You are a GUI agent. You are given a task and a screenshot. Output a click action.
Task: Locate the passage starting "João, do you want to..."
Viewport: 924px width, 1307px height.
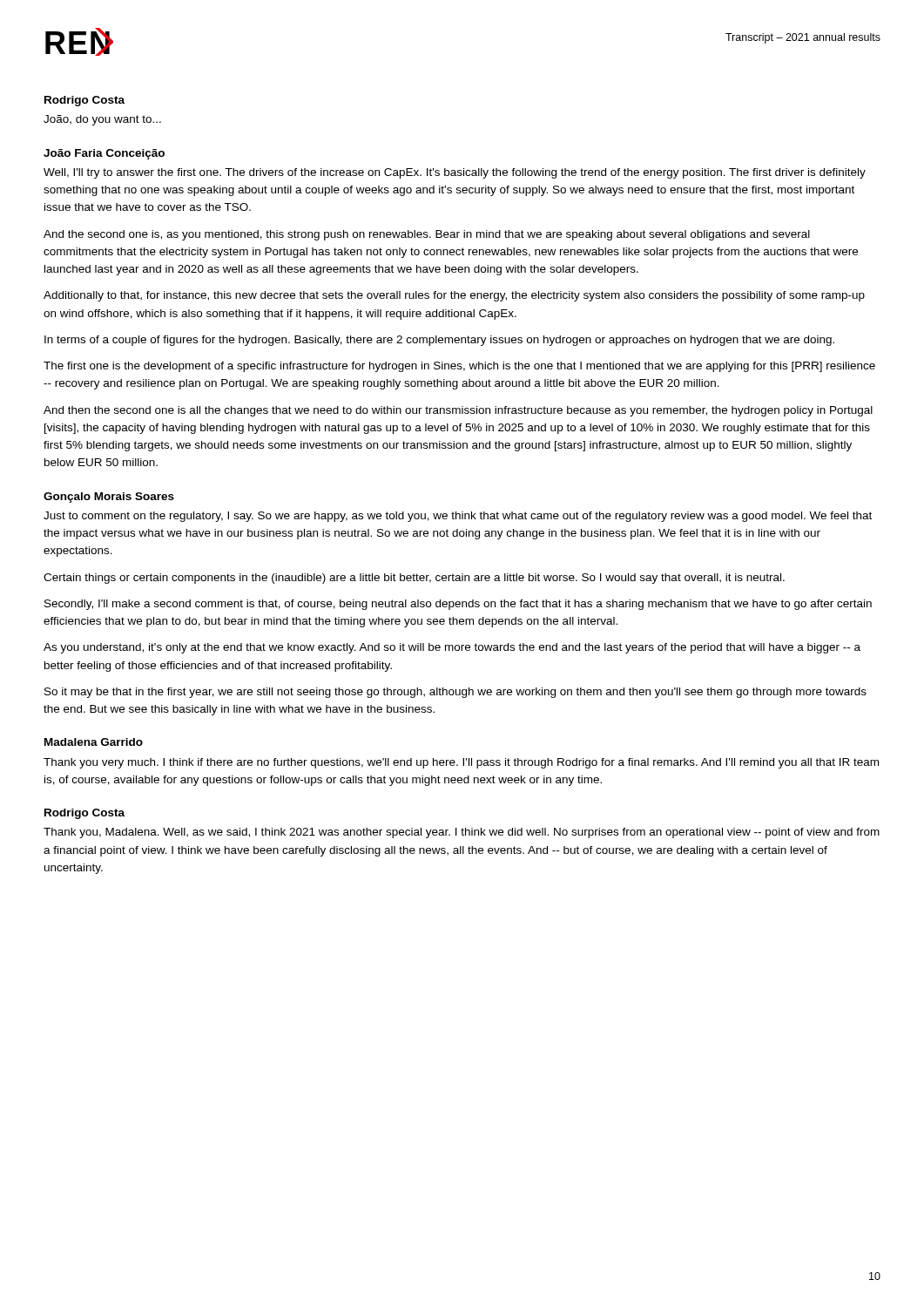(x=103, y=119)
